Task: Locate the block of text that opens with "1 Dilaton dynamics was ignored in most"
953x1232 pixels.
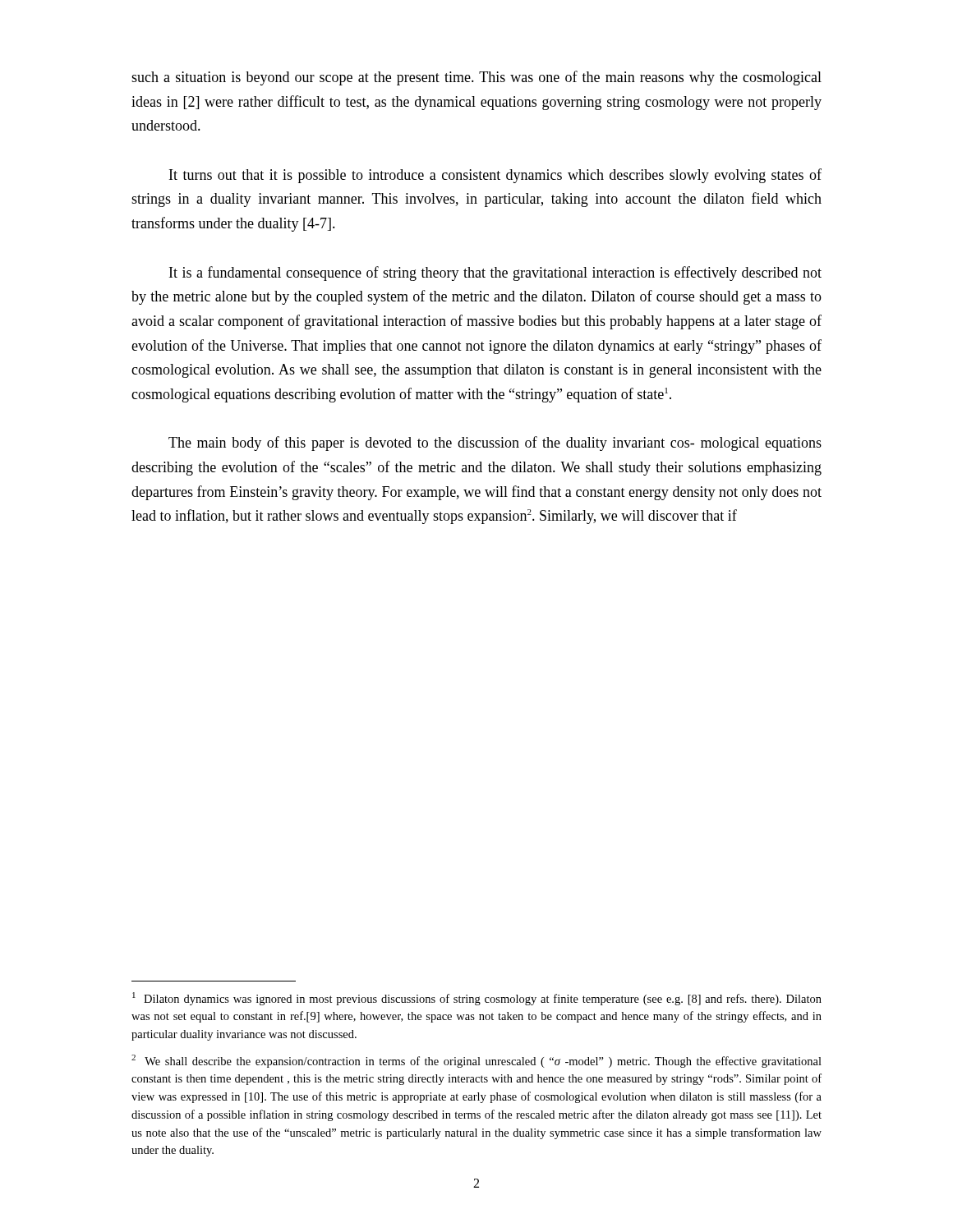Action: pyautogui.click(x=476, y=1015)
